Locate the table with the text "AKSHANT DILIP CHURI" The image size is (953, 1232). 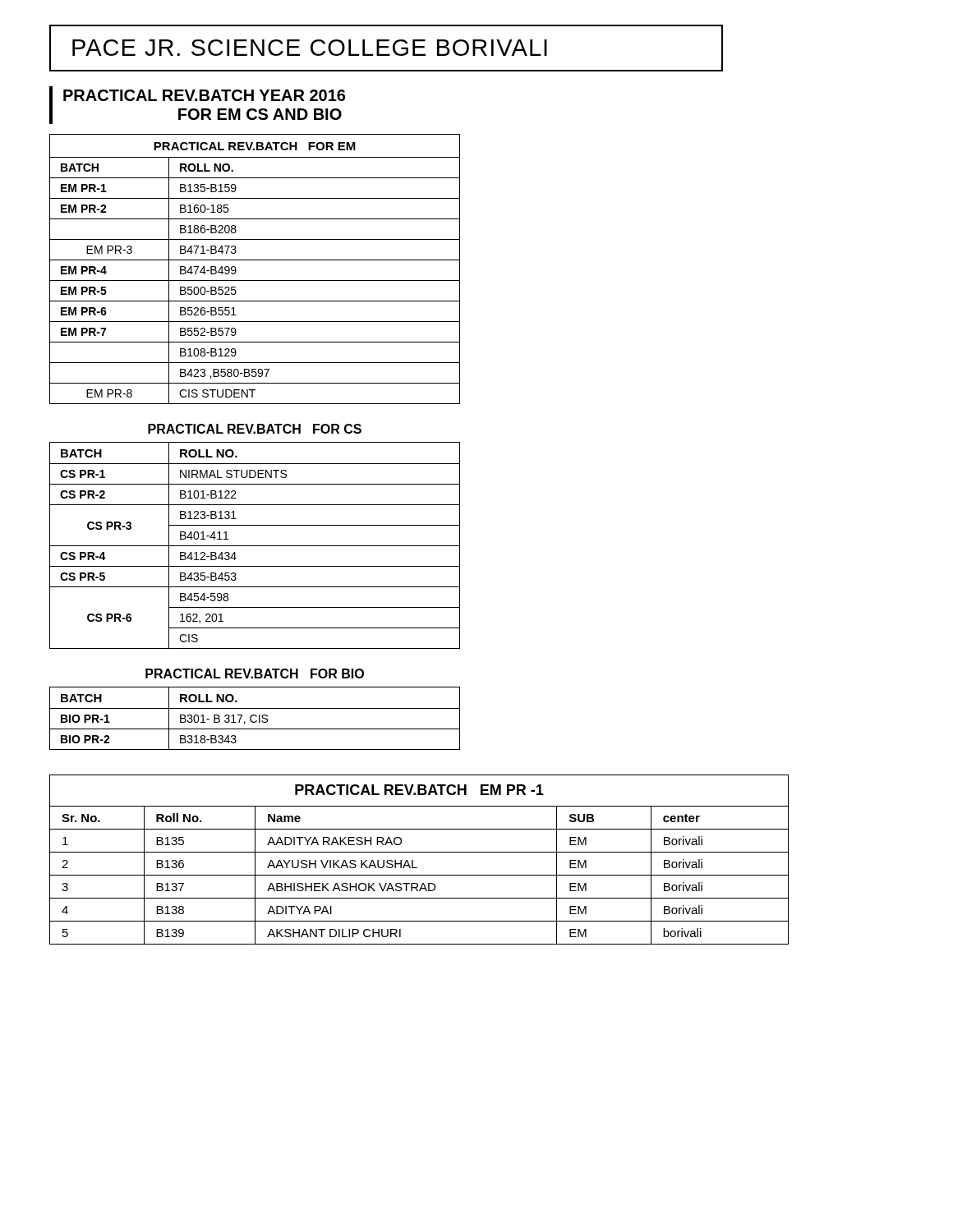click(x=476, y=860)
